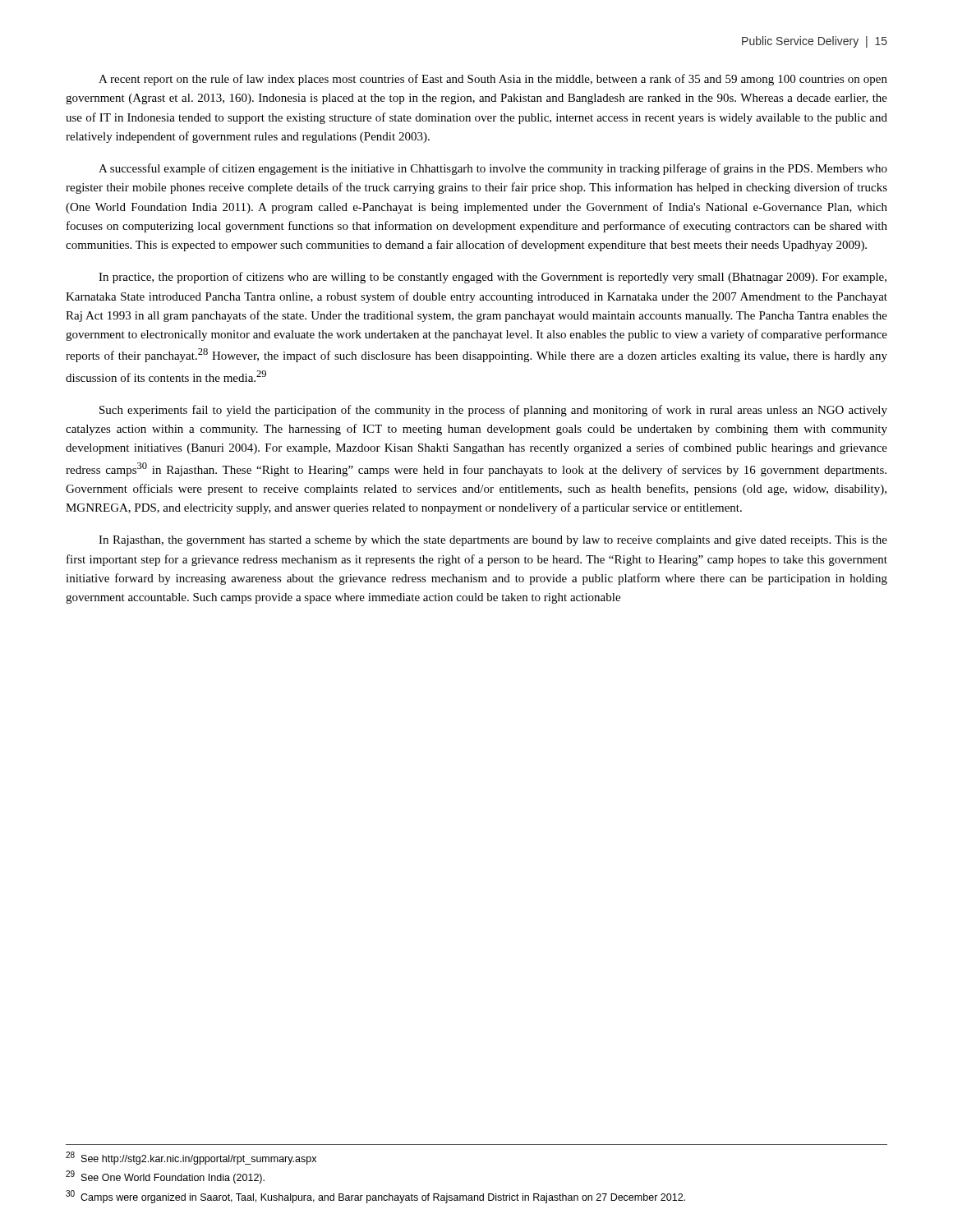Locate the text starting "In practice, the proportion of citizens"

pos(476,327)
